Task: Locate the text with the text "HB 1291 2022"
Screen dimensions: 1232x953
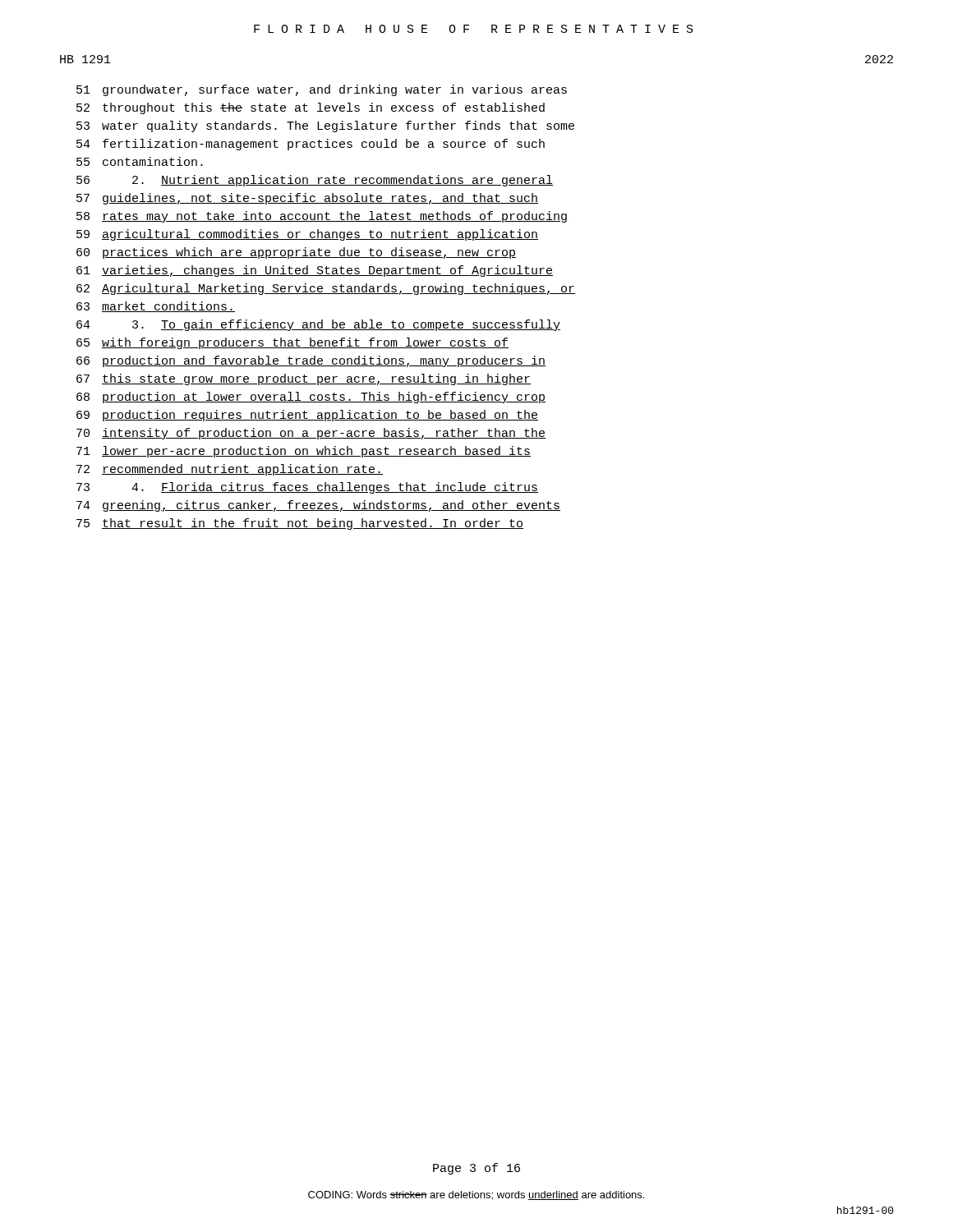Action: (x=85, y=59)
